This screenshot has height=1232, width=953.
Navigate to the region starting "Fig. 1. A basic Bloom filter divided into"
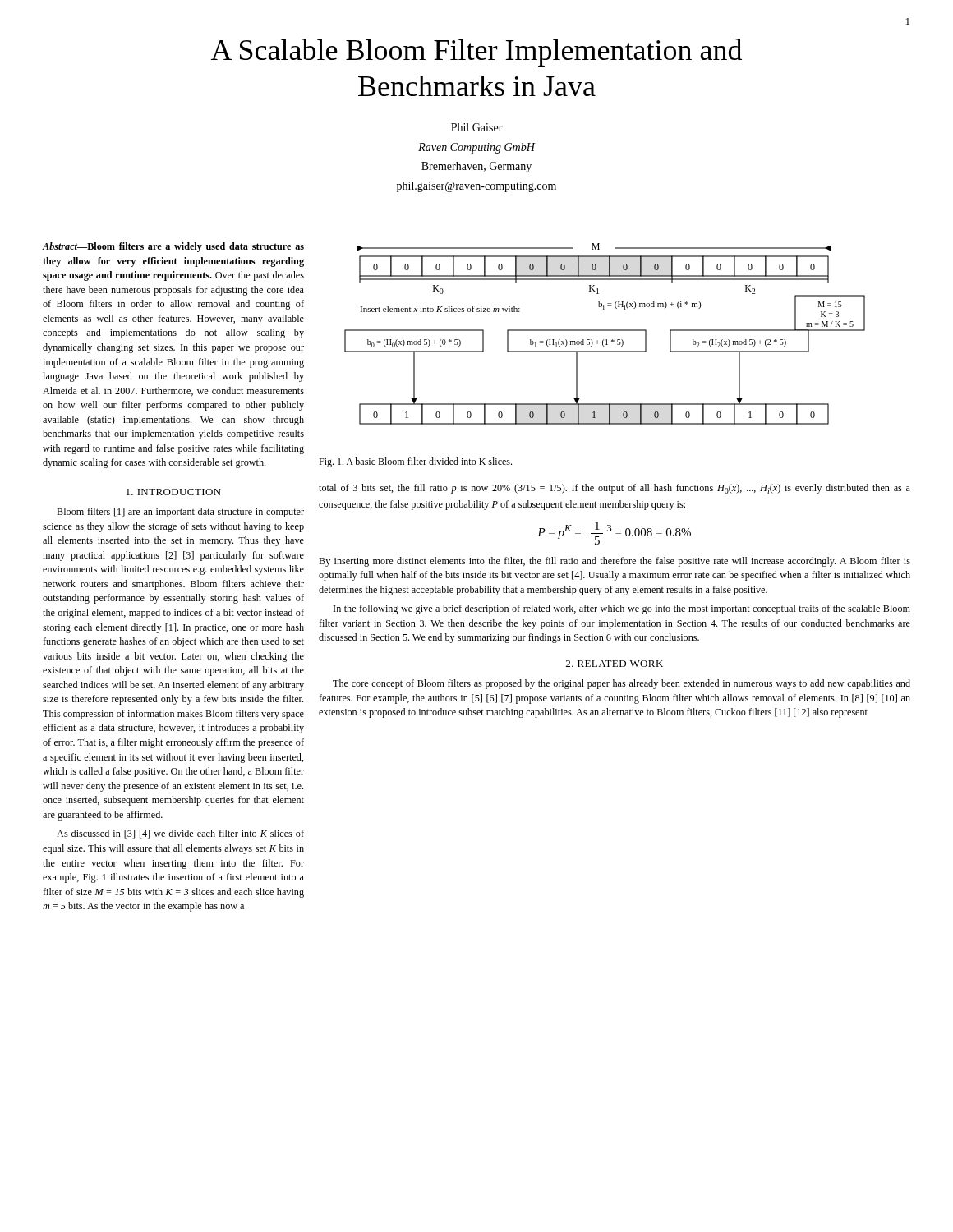point(416,462)
